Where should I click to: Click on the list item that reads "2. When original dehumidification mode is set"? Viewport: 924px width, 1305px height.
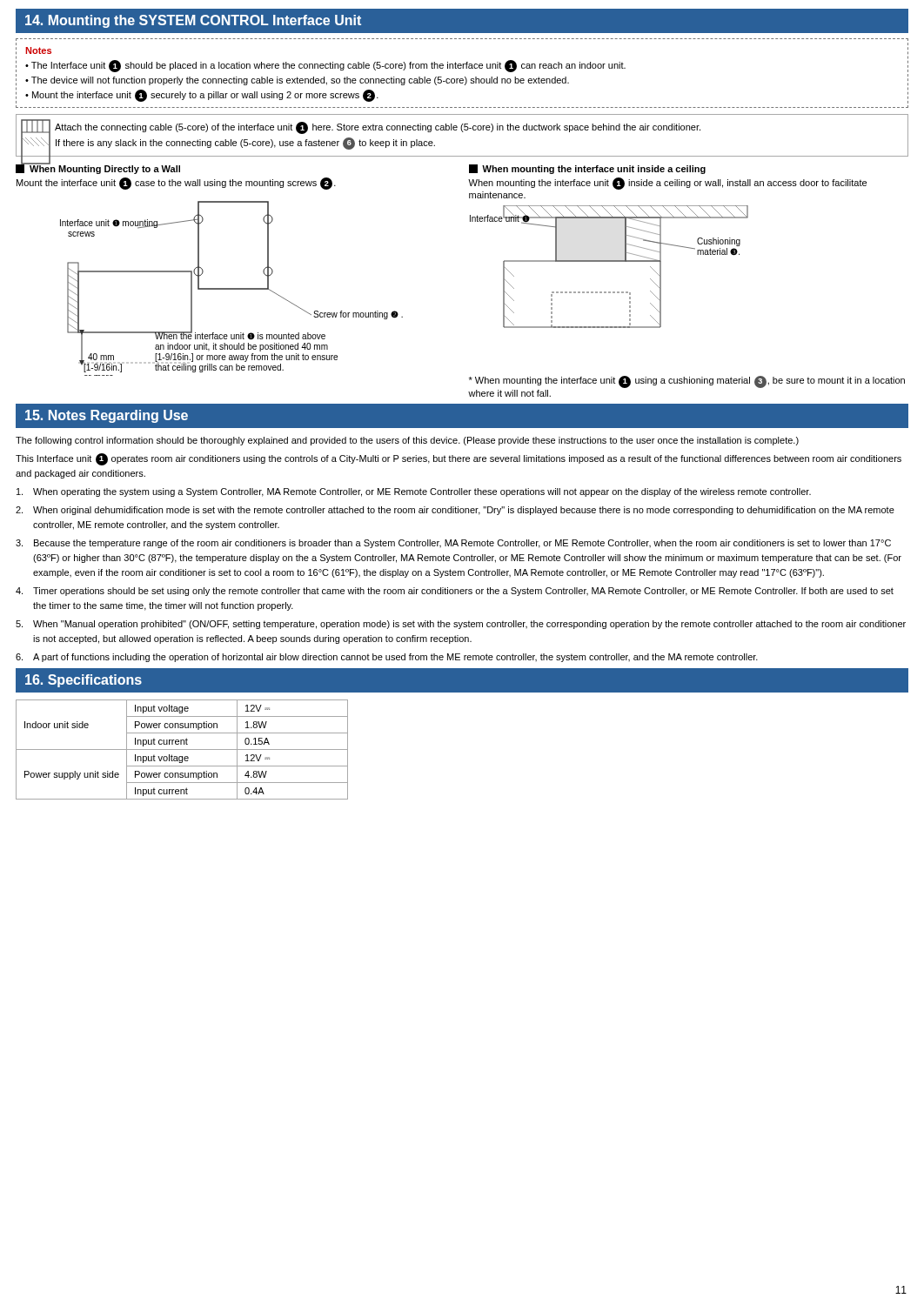462,517
